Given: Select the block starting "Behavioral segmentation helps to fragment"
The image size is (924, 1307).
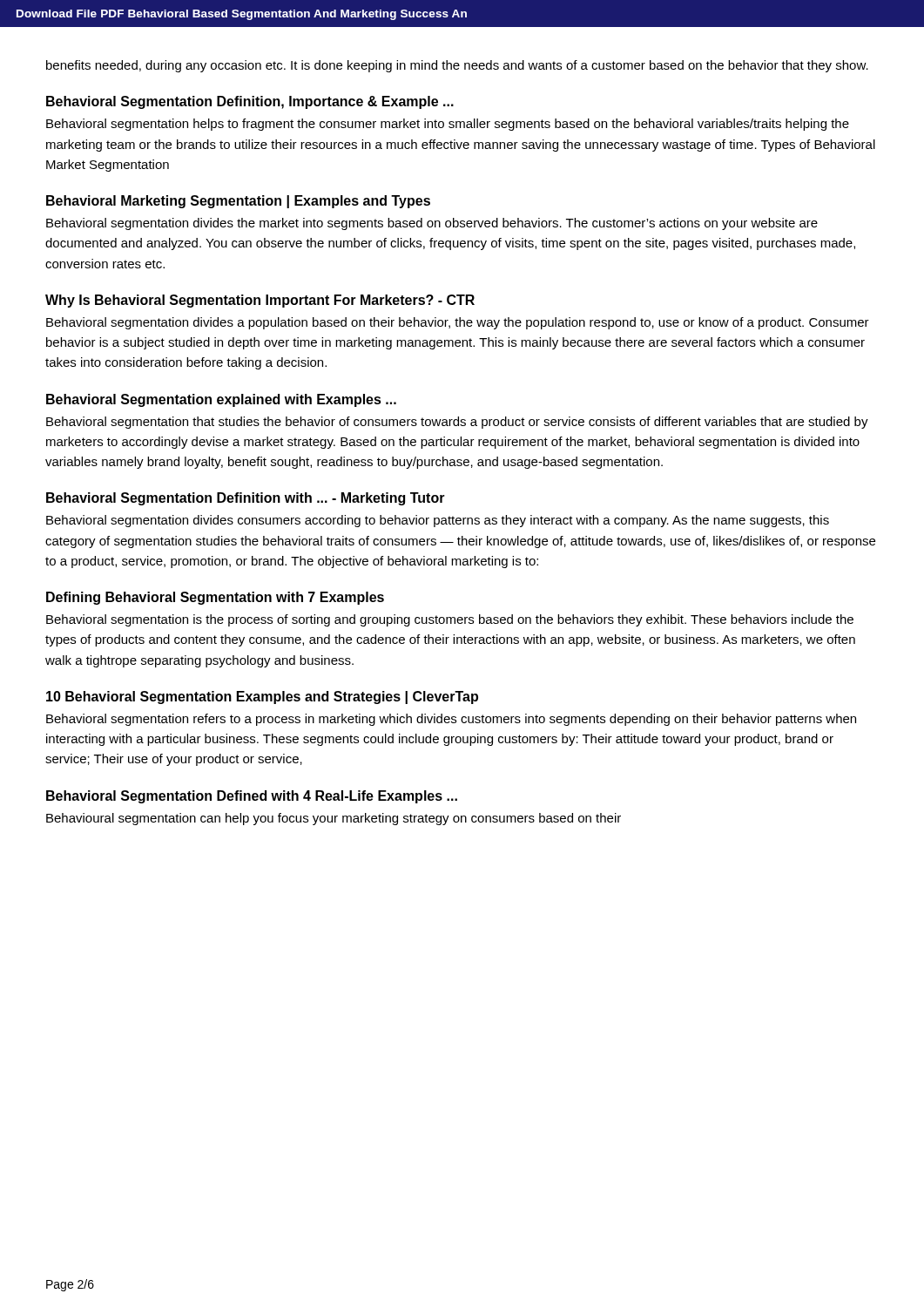Looking at the screenshot, I should 460,144.
